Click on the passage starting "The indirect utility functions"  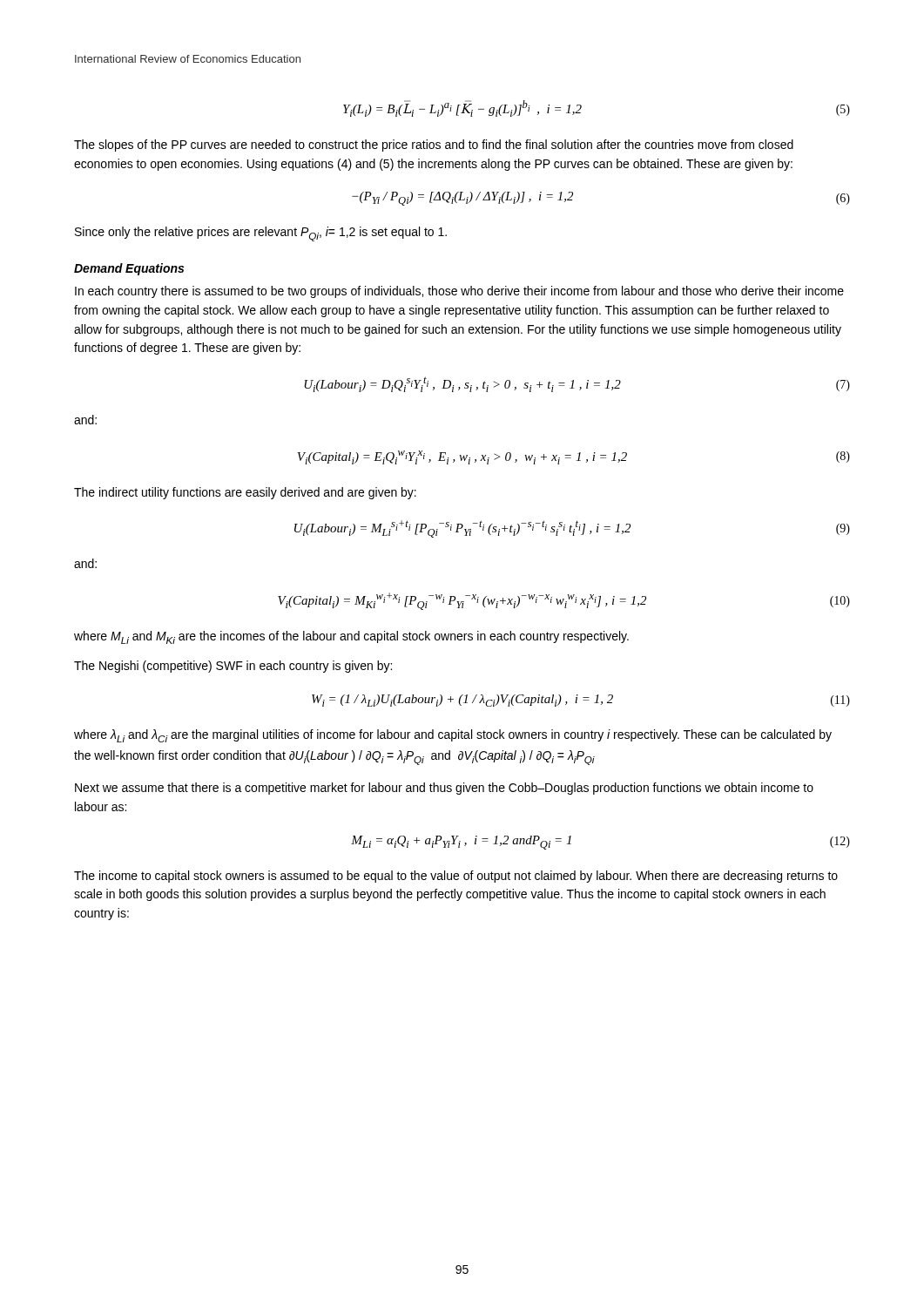(x=245, y=492)
